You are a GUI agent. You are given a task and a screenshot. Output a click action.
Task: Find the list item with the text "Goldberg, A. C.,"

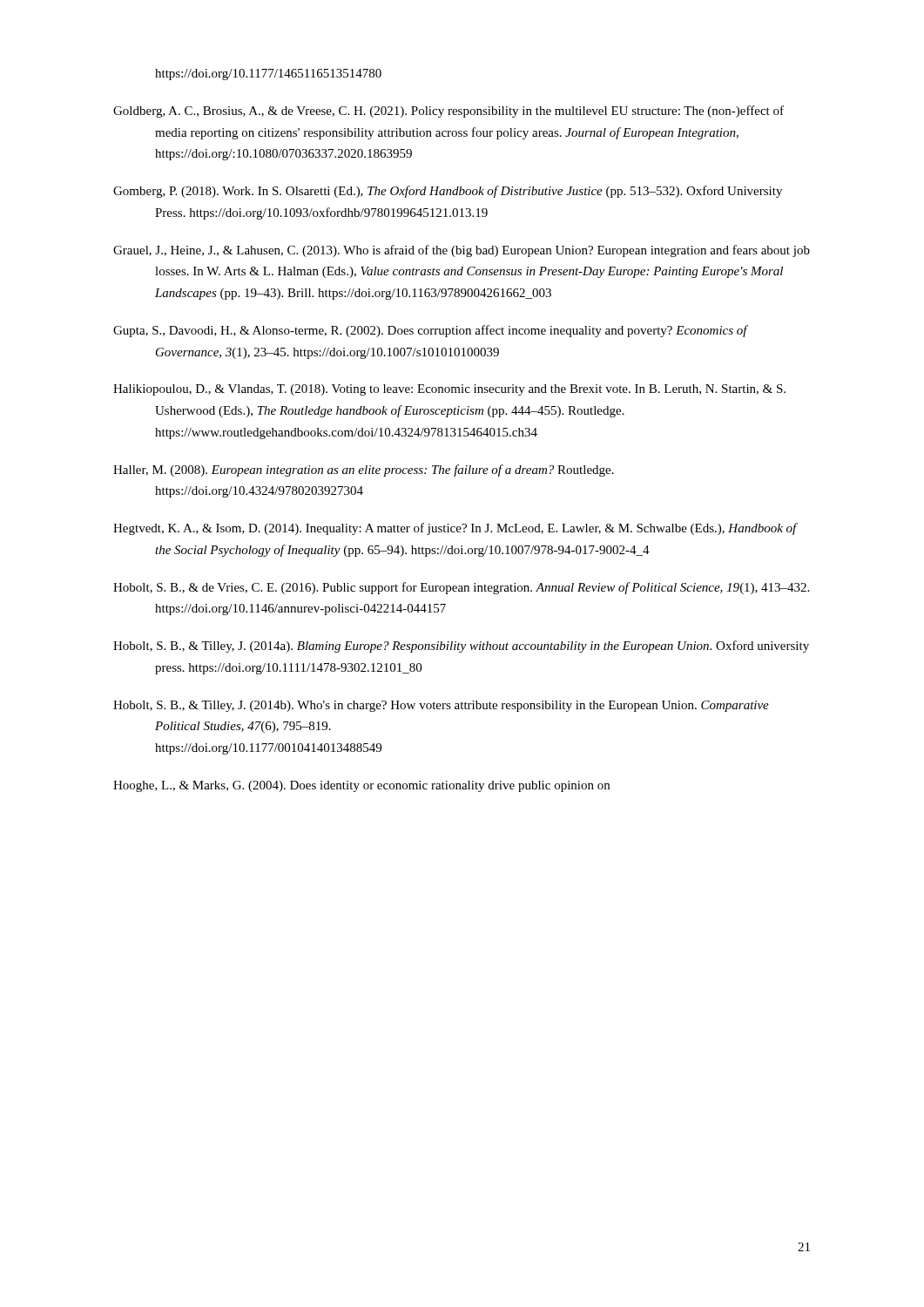tap(448, 132)
